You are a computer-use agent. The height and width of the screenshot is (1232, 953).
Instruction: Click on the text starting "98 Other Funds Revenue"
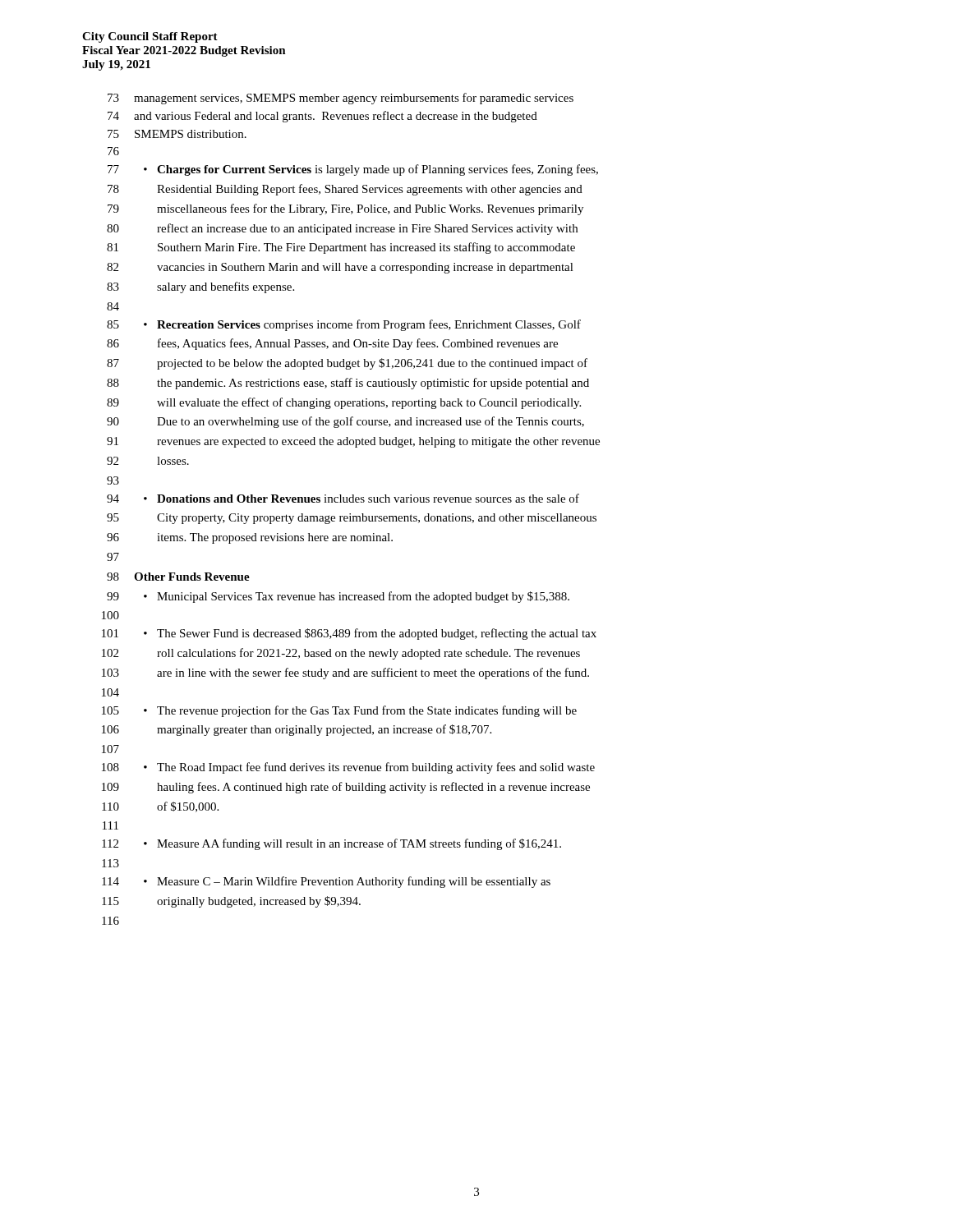pos(178,577)
